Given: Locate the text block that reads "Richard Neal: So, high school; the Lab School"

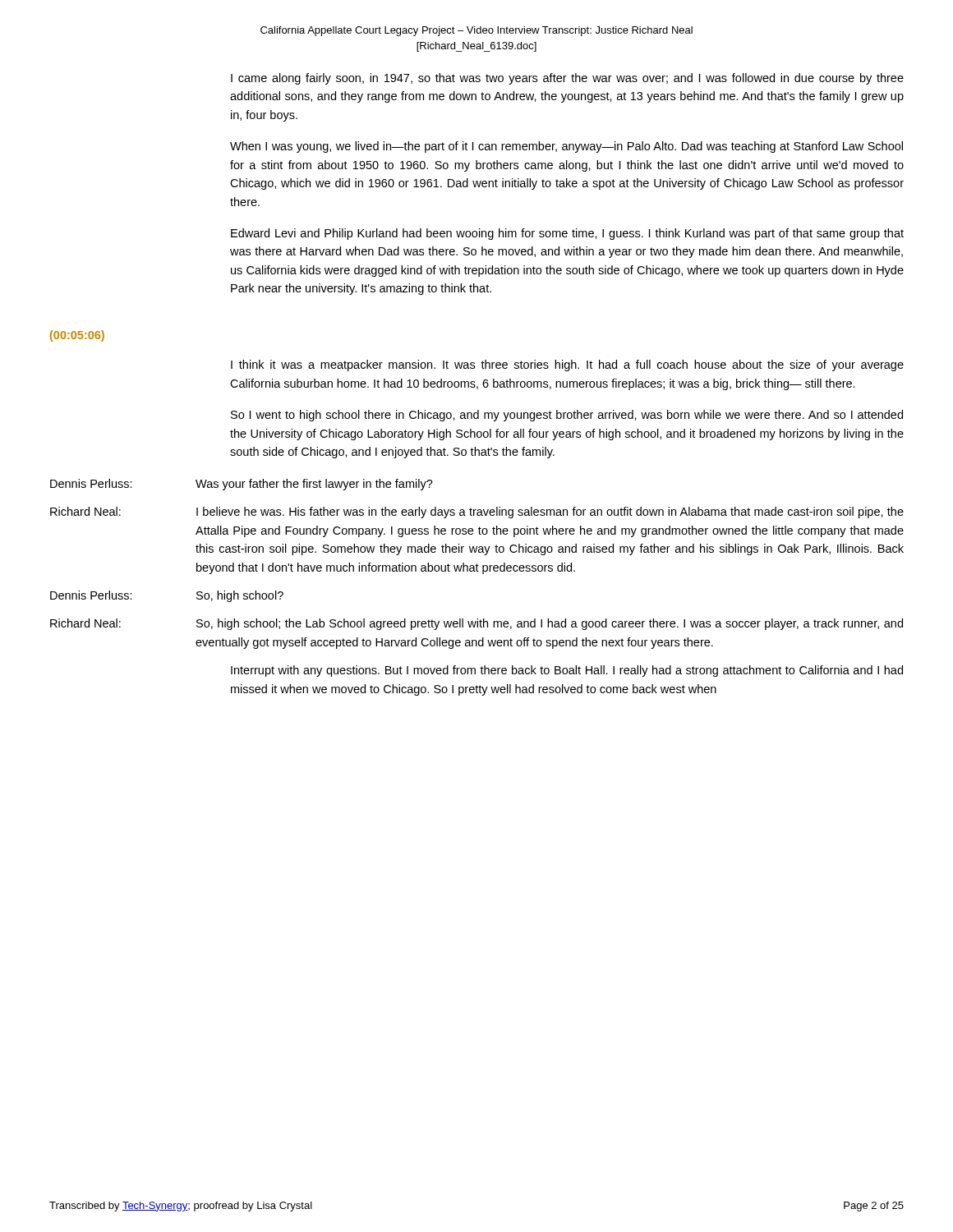Looking at the screenshot, I should pyautogui.click(x=476, y=633).
